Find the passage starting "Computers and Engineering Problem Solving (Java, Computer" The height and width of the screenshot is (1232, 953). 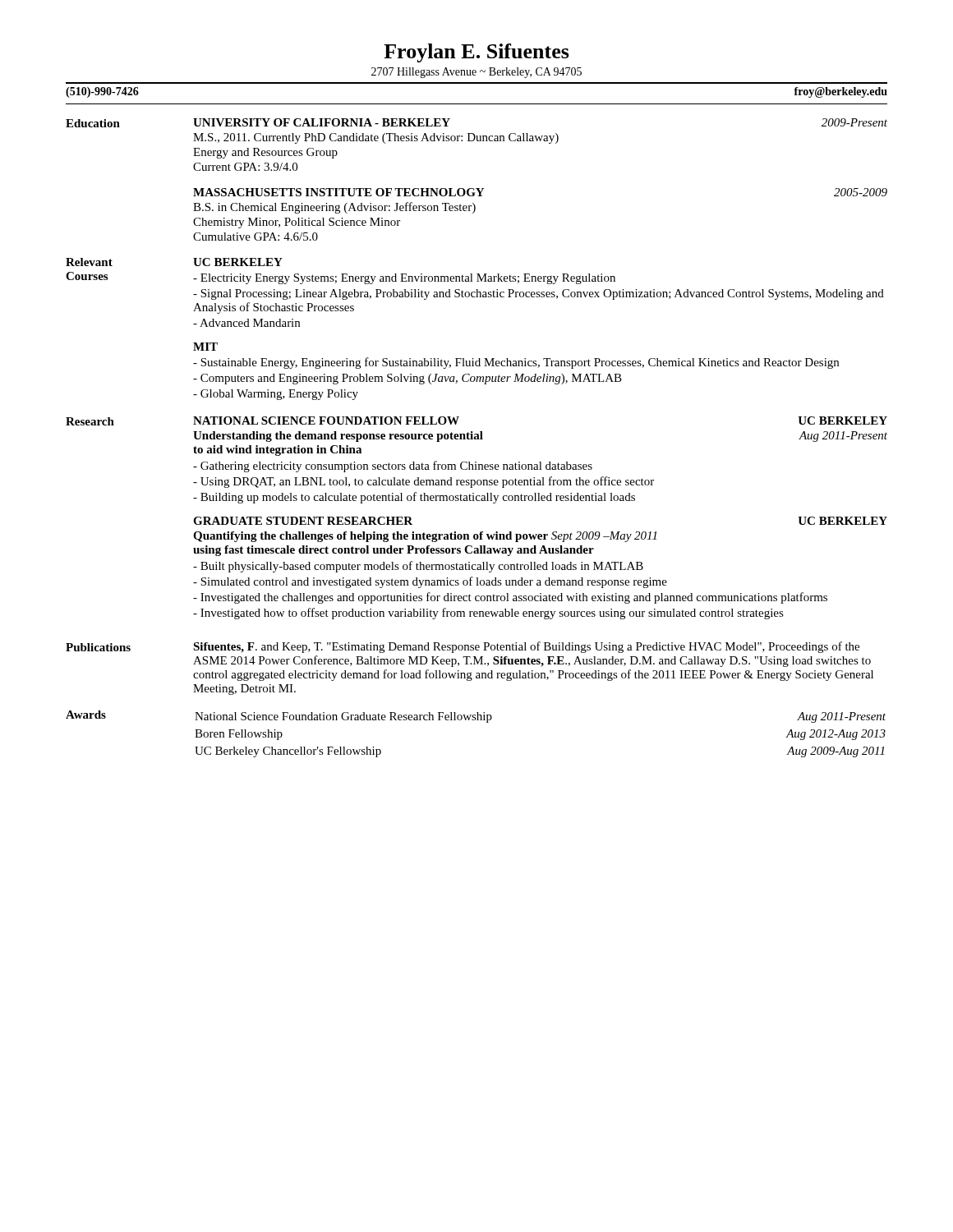pyautogui.click(x=408, y=378)
